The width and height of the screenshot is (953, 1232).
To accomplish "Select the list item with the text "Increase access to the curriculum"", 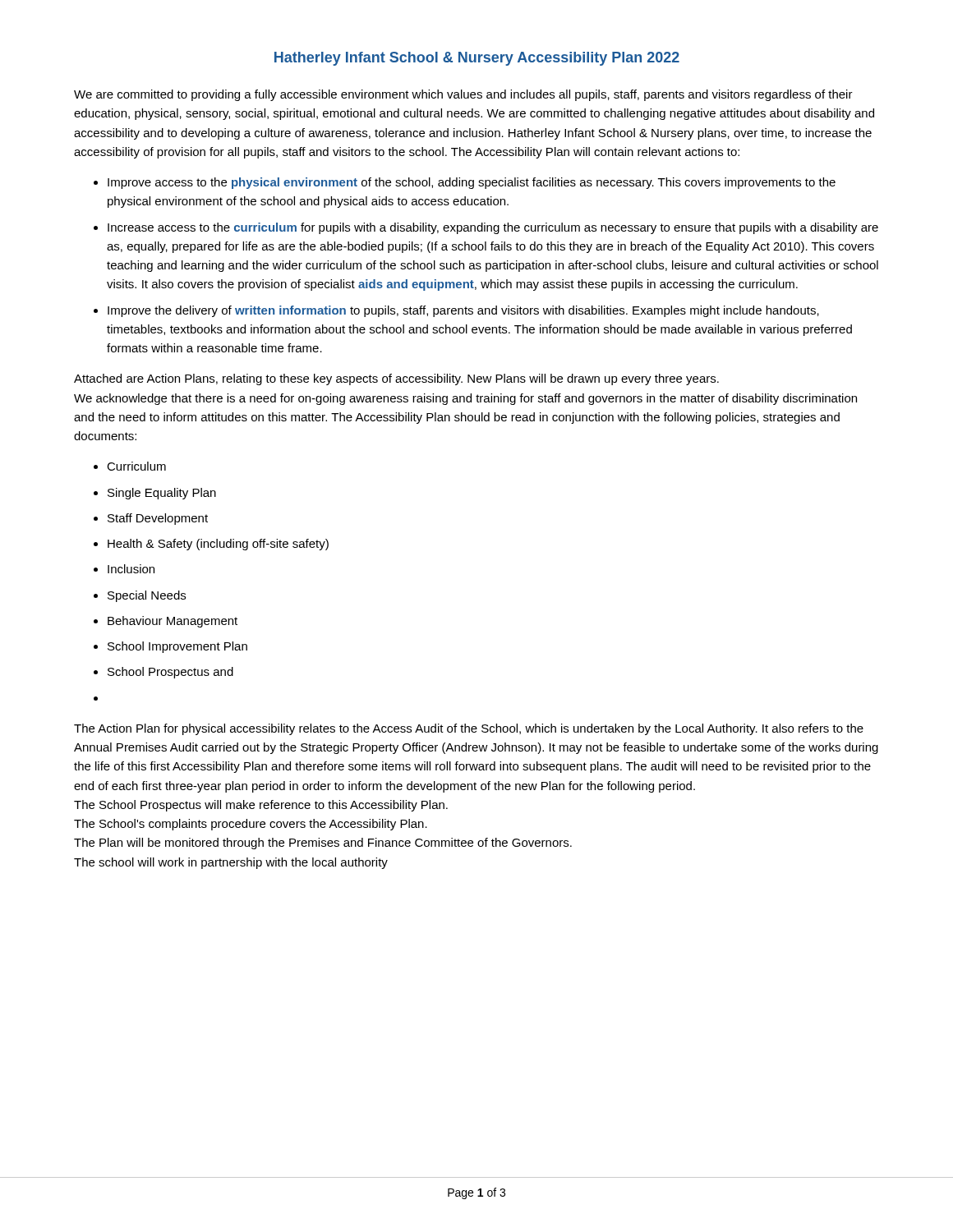I will (493, 255).
